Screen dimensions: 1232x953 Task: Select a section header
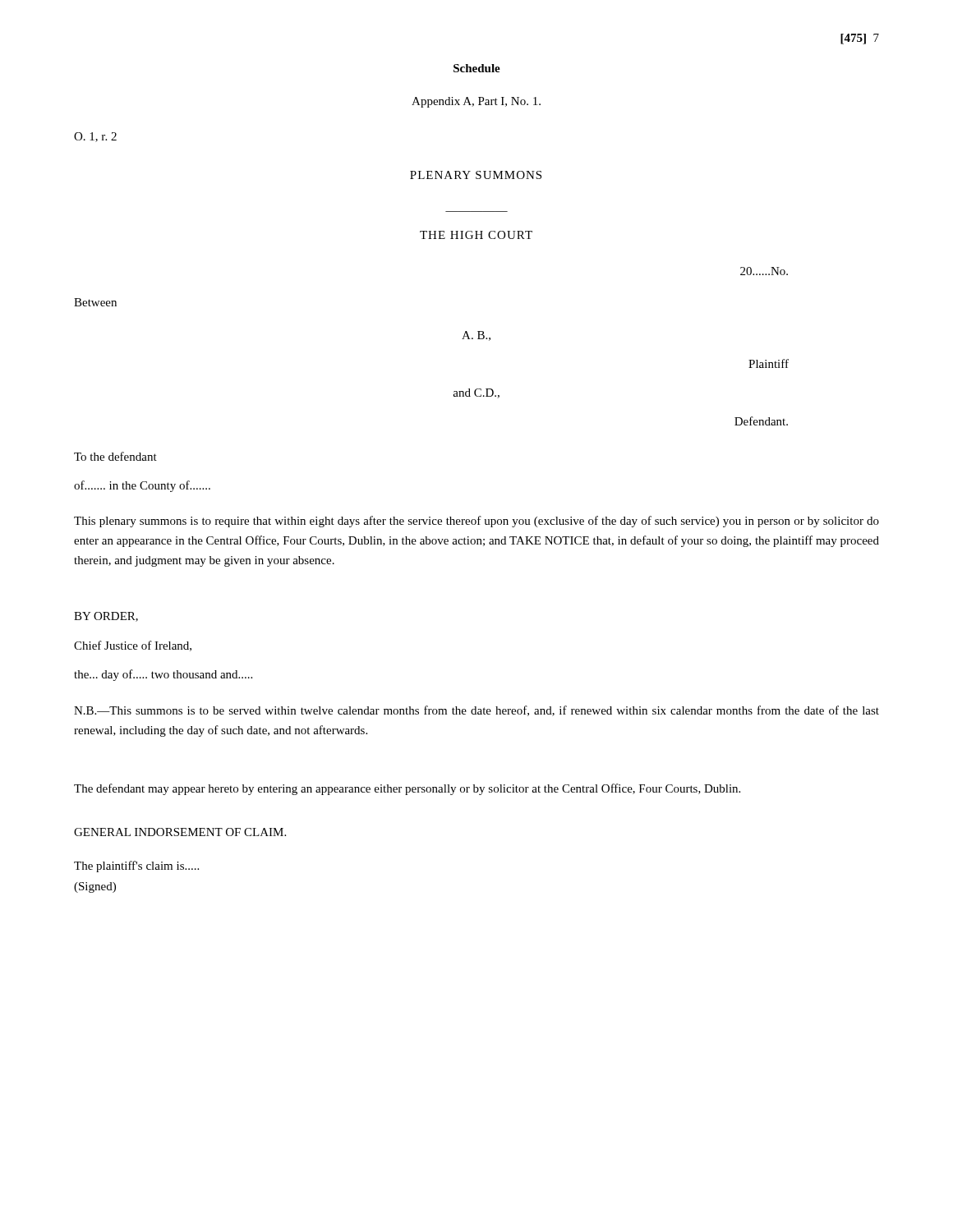pyautogui.click(x=476, y=68)
